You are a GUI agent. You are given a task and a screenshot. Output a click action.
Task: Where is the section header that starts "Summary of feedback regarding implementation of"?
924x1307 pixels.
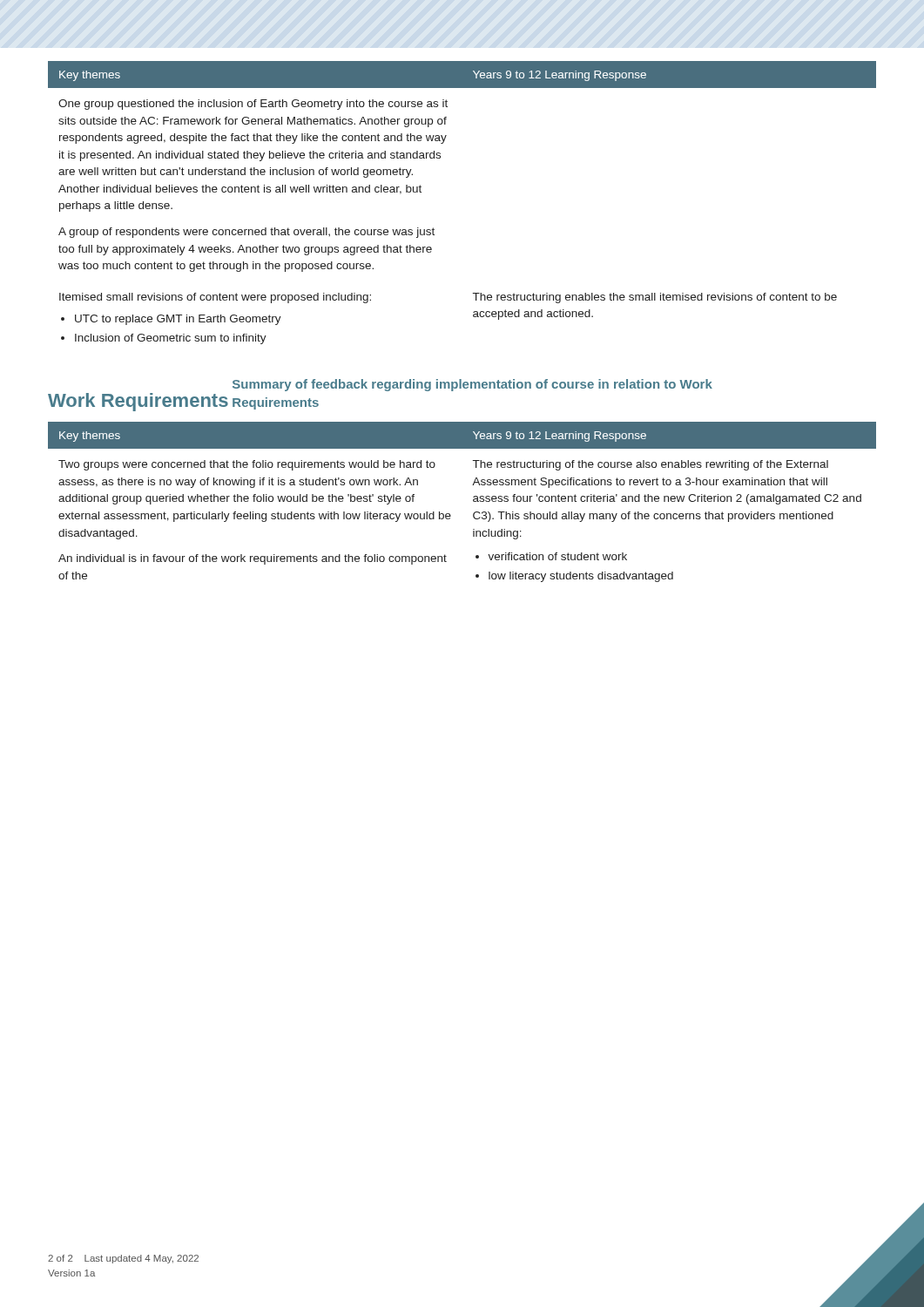click(x=502, y=393)
